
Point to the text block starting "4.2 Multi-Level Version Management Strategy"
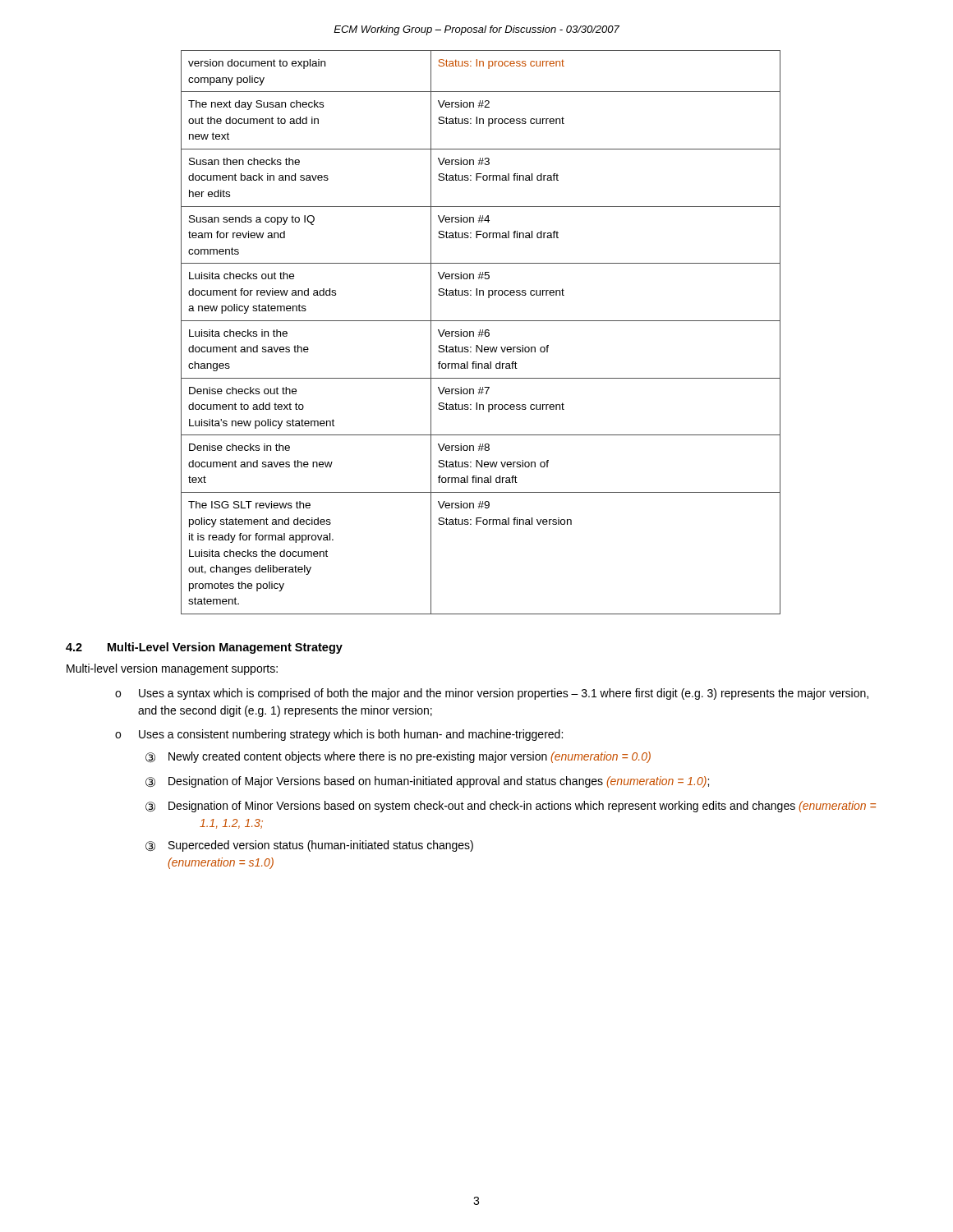pyautogui.click(x=204, y=647)
